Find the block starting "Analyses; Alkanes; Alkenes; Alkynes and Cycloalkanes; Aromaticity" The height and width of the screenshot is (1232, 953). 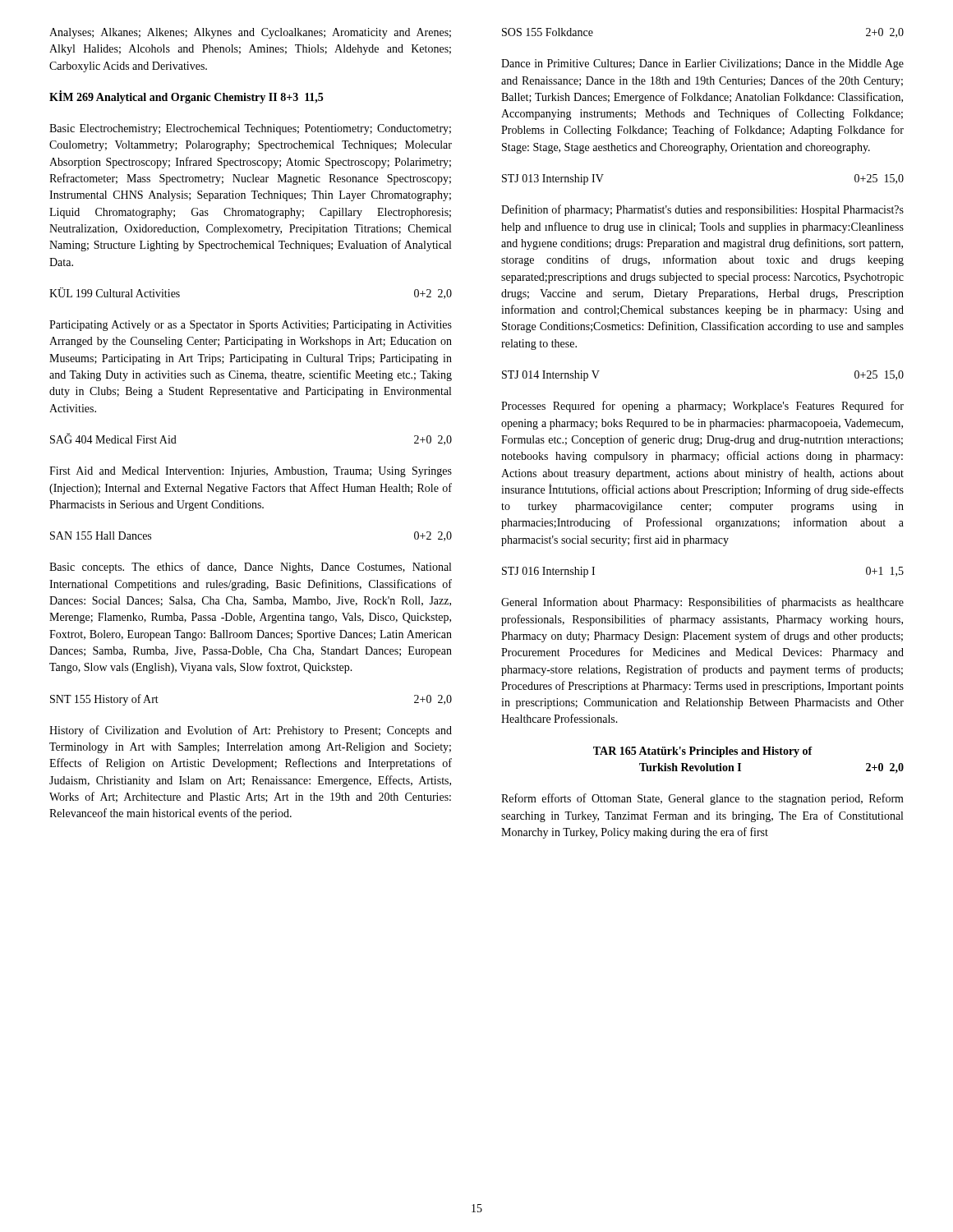[251, 50]
